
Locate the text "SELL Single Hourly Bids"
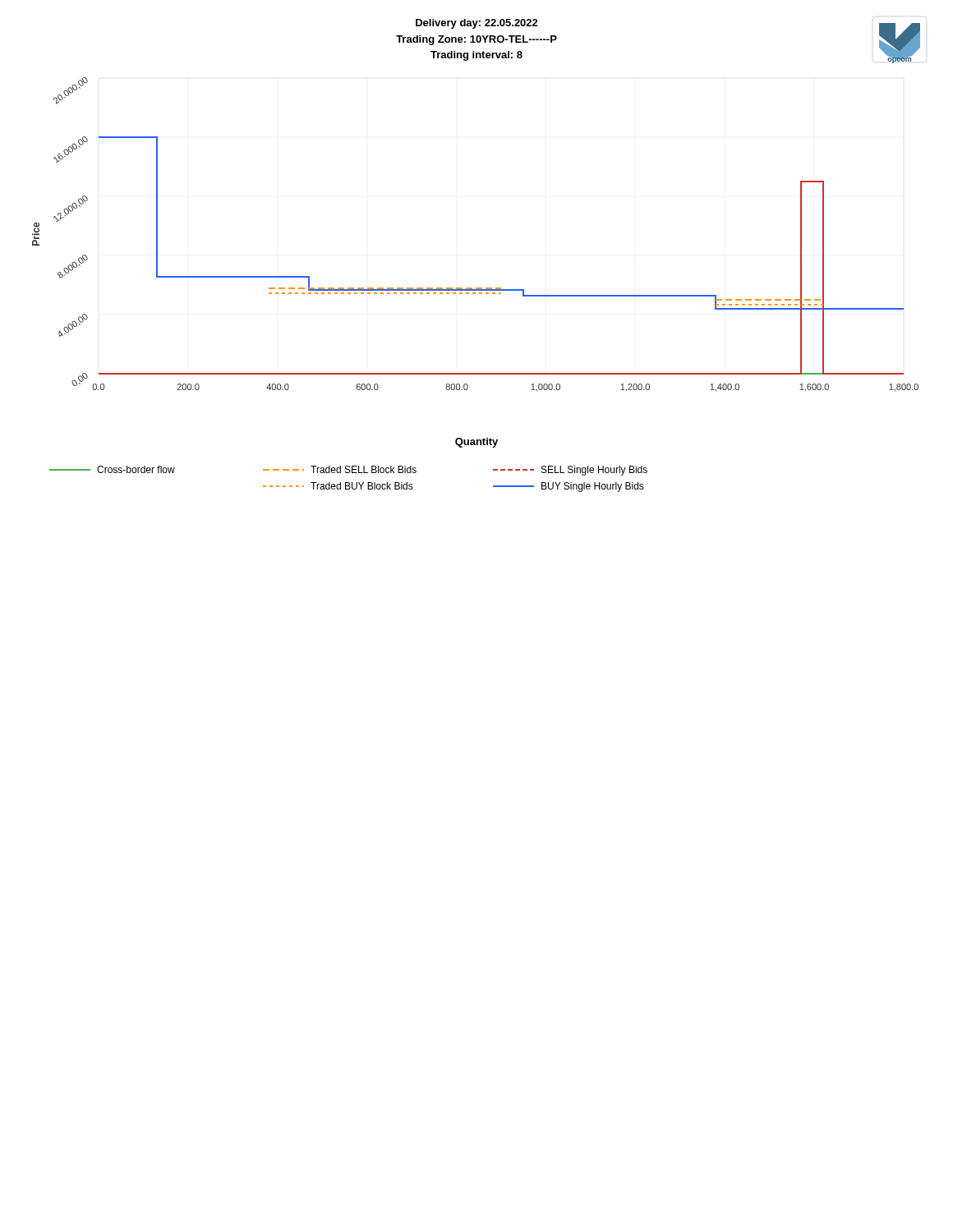570,470
